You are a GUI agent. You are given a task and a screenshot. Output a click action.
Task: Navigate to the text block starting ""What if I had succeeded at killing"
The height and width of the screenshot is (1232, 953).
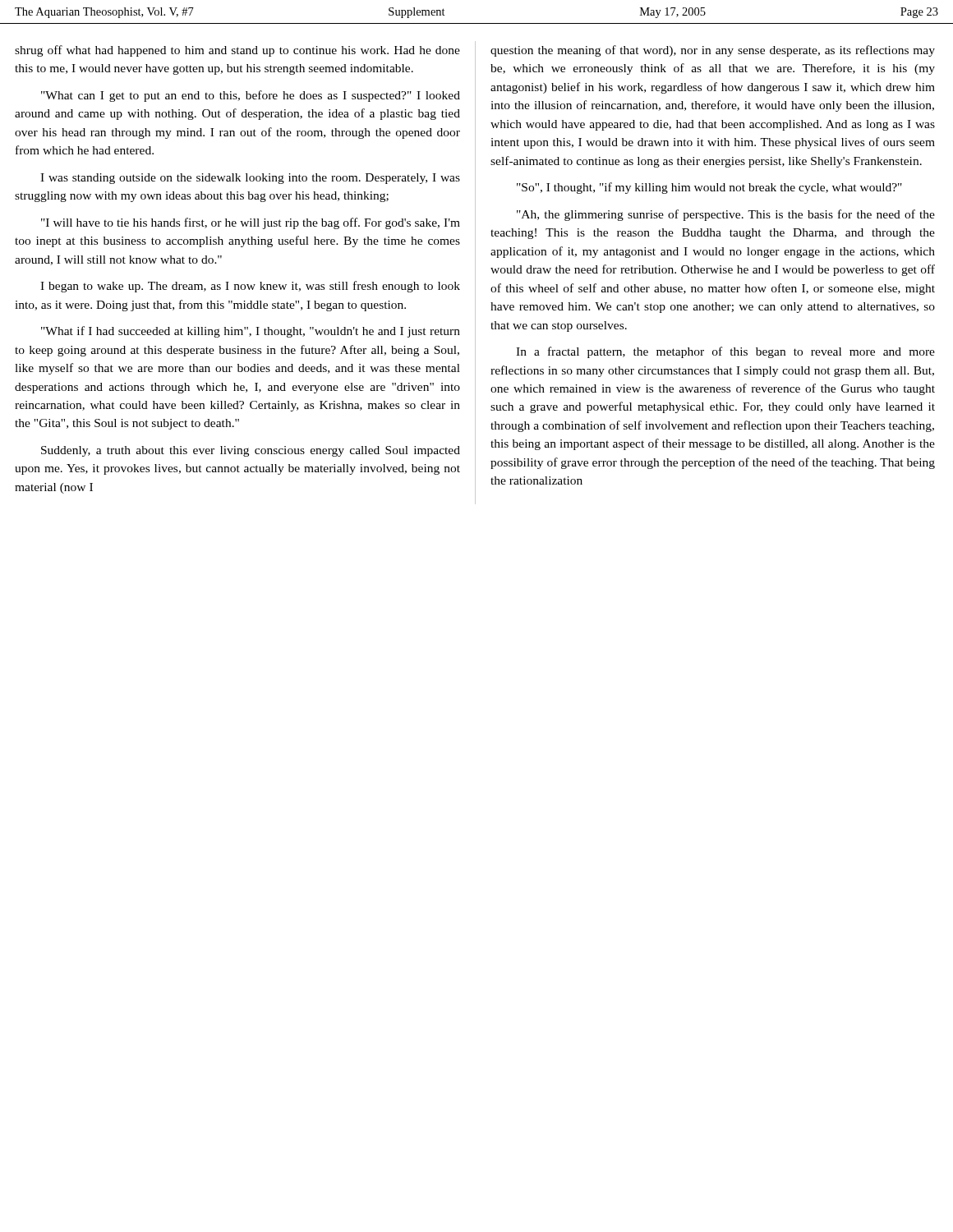(x=237, y=377)
